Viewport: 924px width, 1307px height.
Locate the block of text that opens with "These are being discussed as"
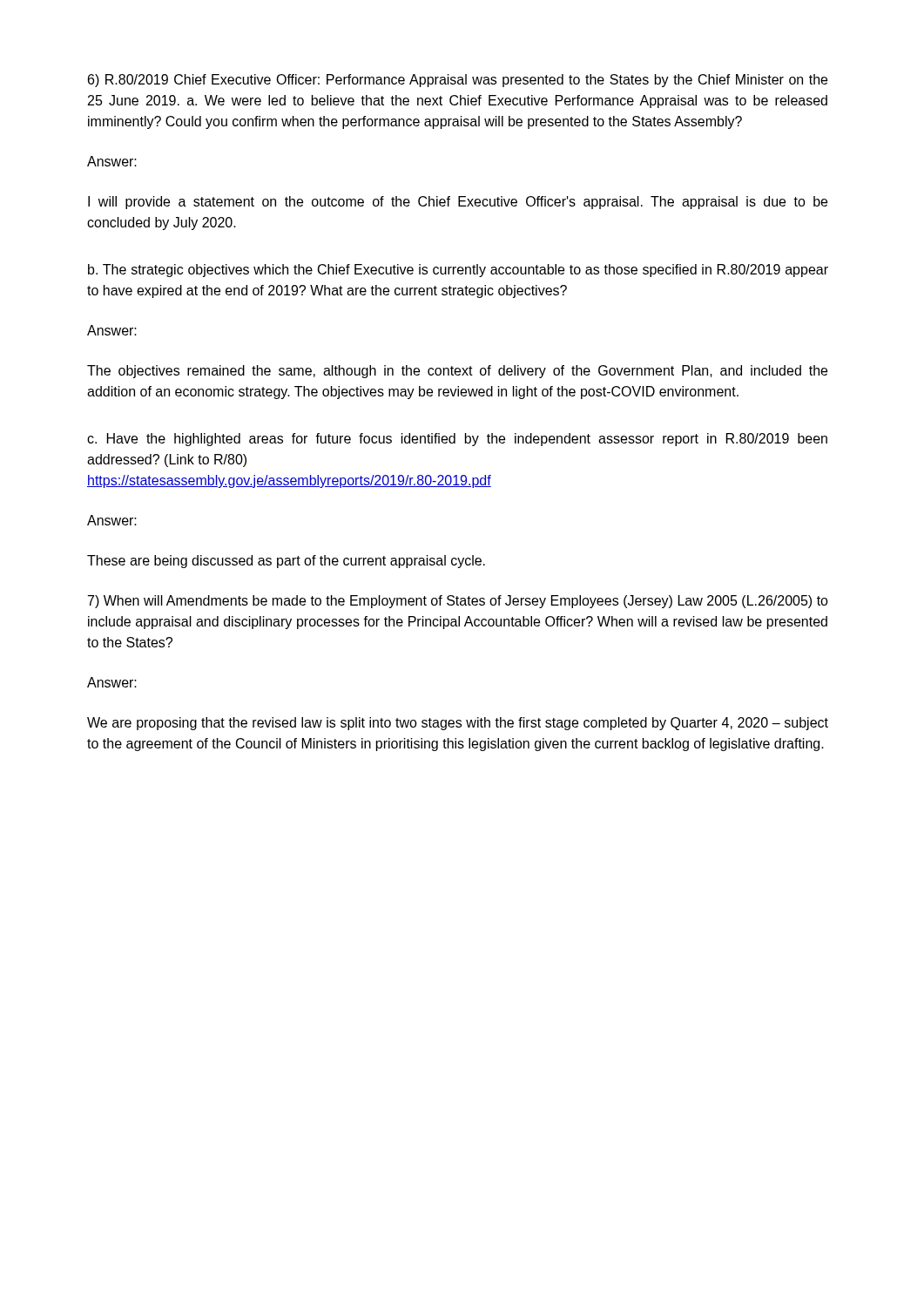458,561
